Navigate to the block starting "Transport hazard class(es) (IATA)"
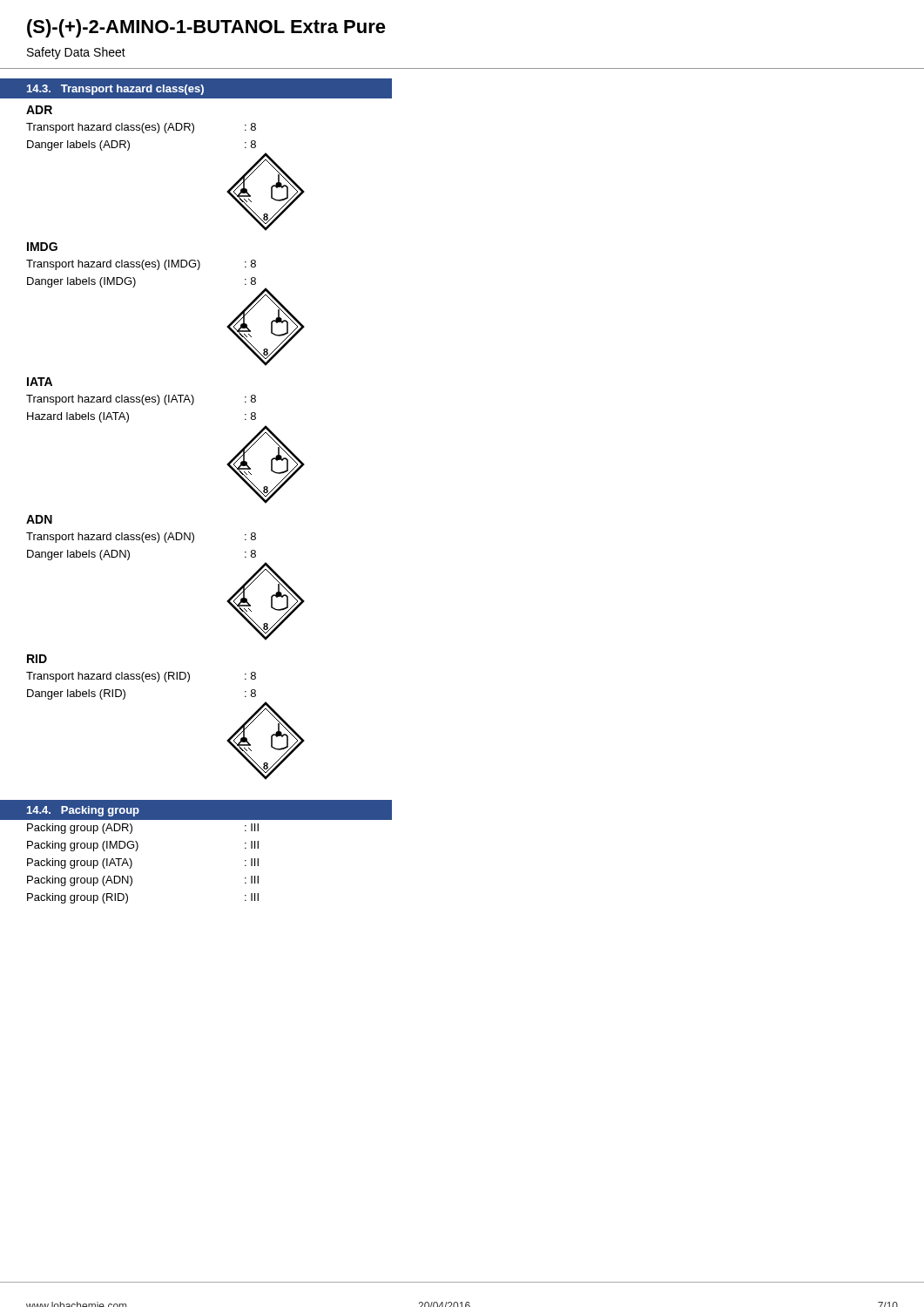 coord(110,399)
